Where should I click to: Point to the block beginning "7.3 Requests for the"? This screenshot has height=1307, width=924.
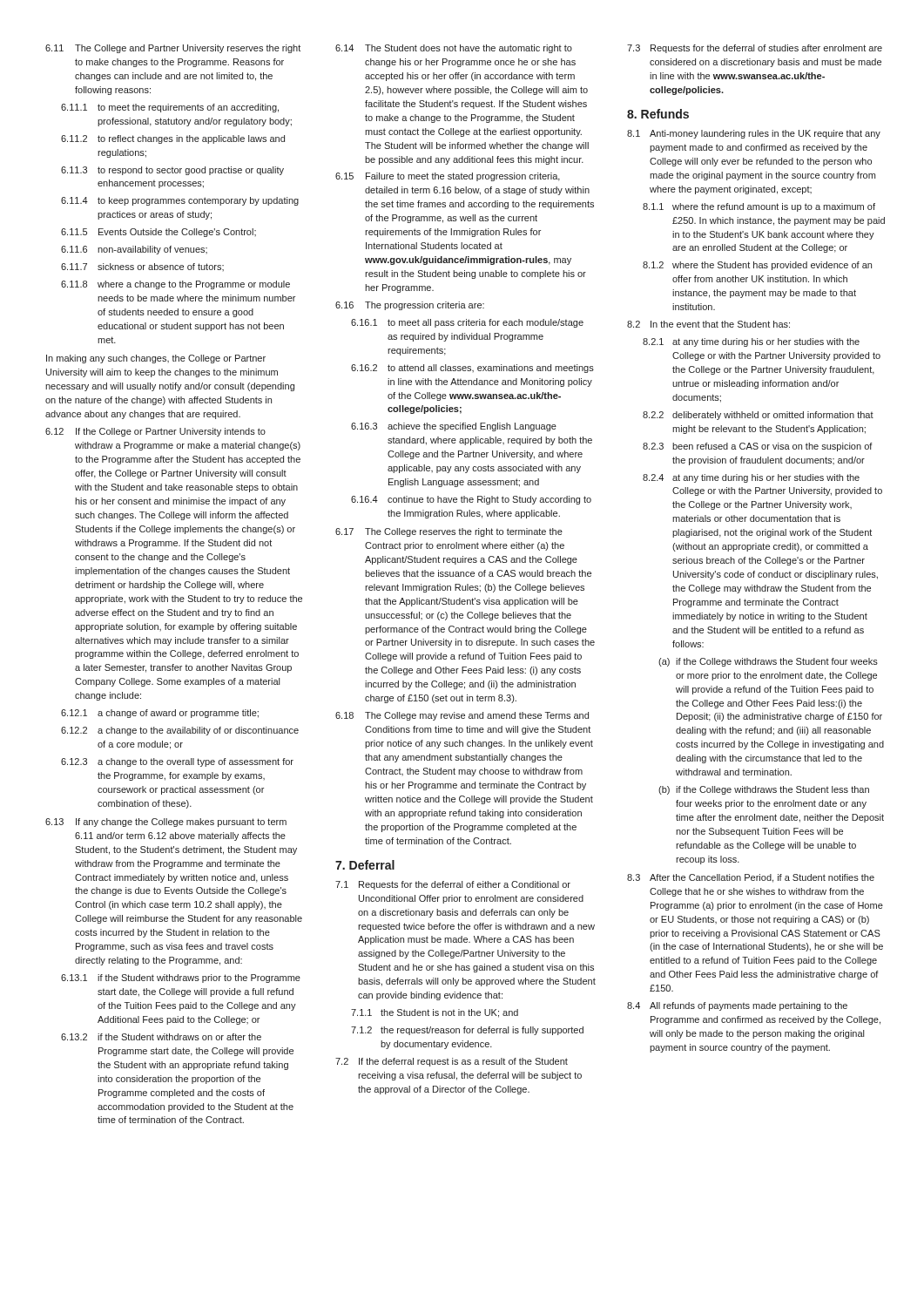coord(756,70)
